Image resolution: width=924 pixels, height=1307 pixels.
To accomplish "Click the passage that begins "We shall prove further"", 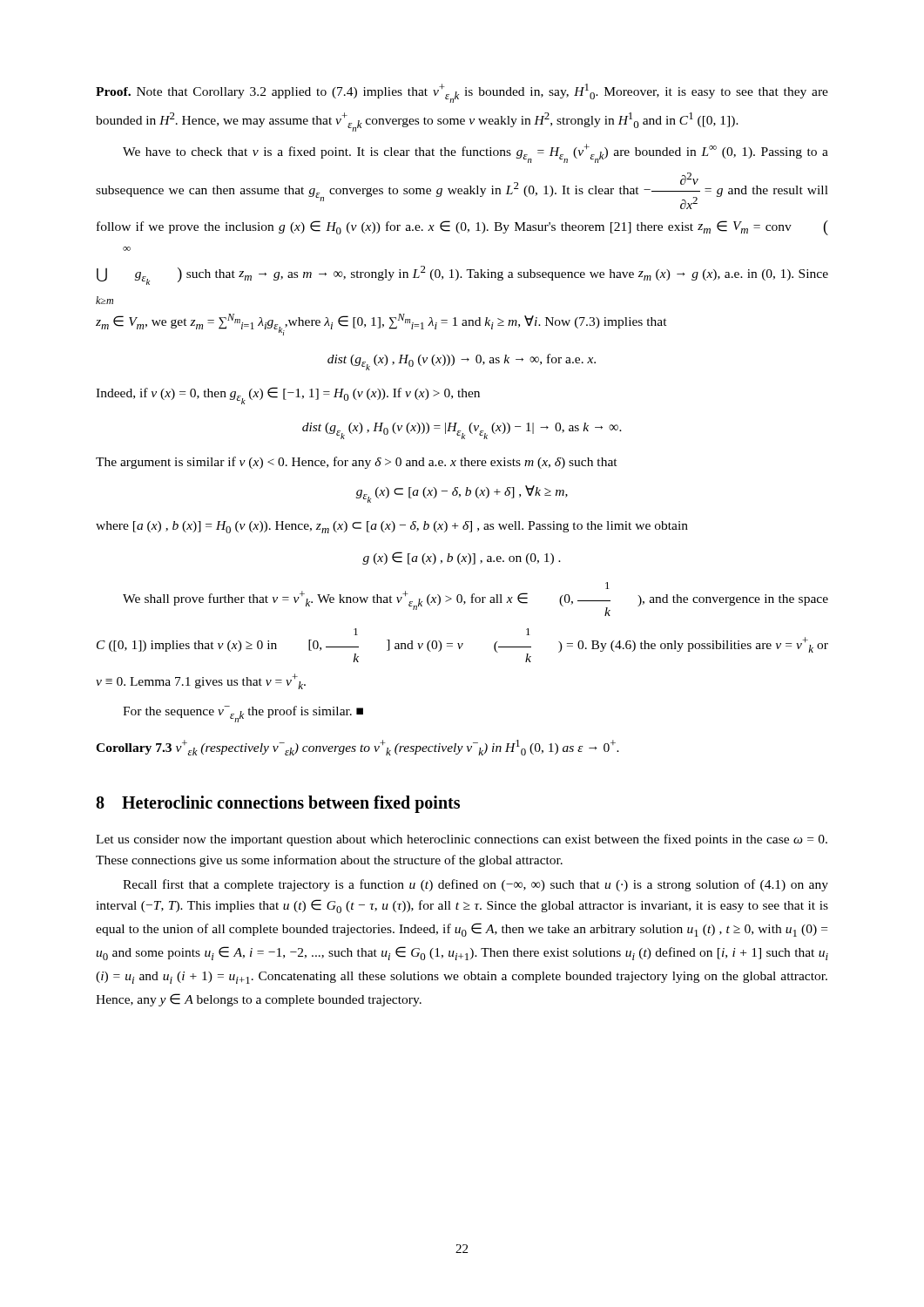I will pos(462,634).
